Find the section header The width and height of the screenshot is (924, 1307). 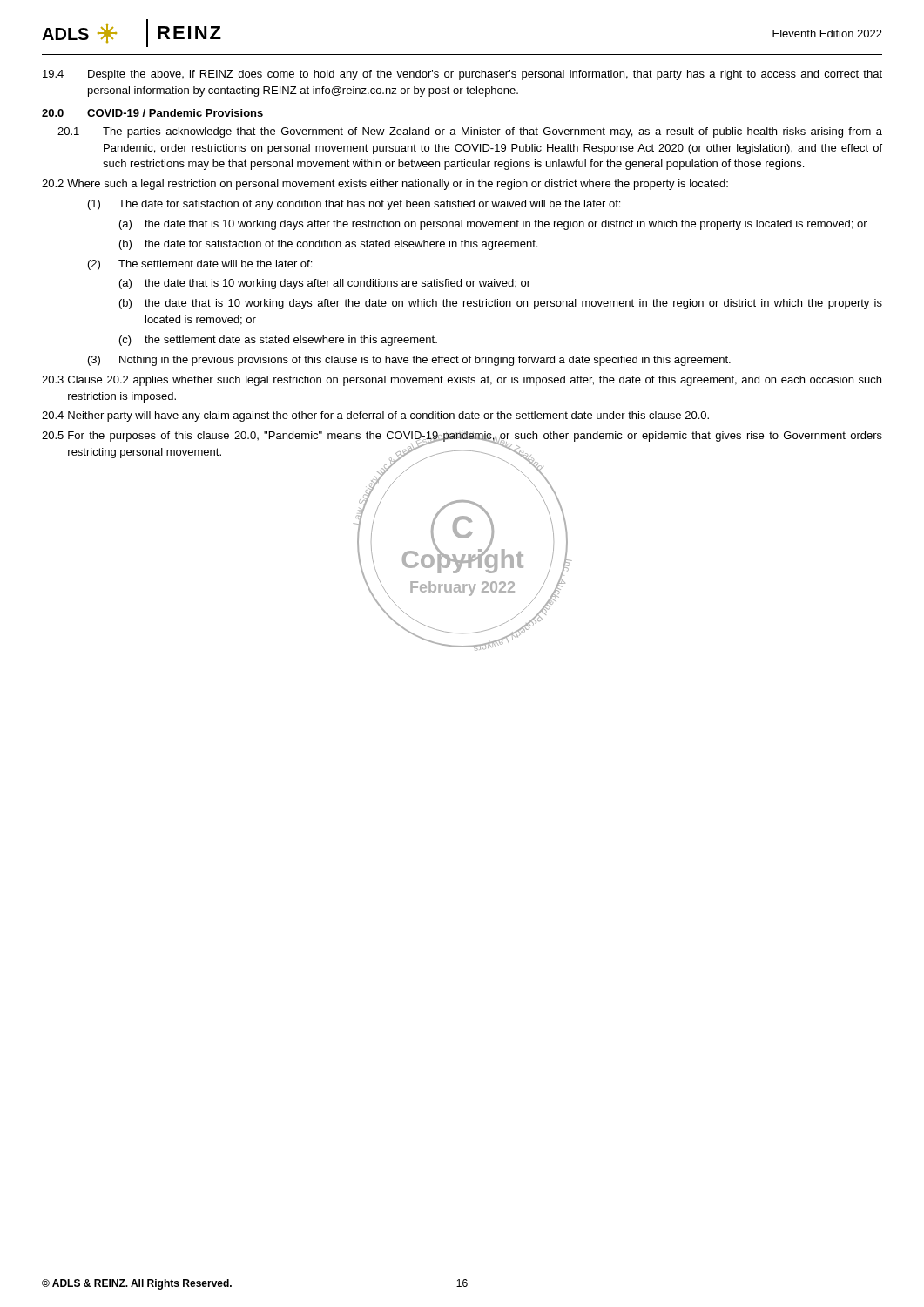pos(462,113)
